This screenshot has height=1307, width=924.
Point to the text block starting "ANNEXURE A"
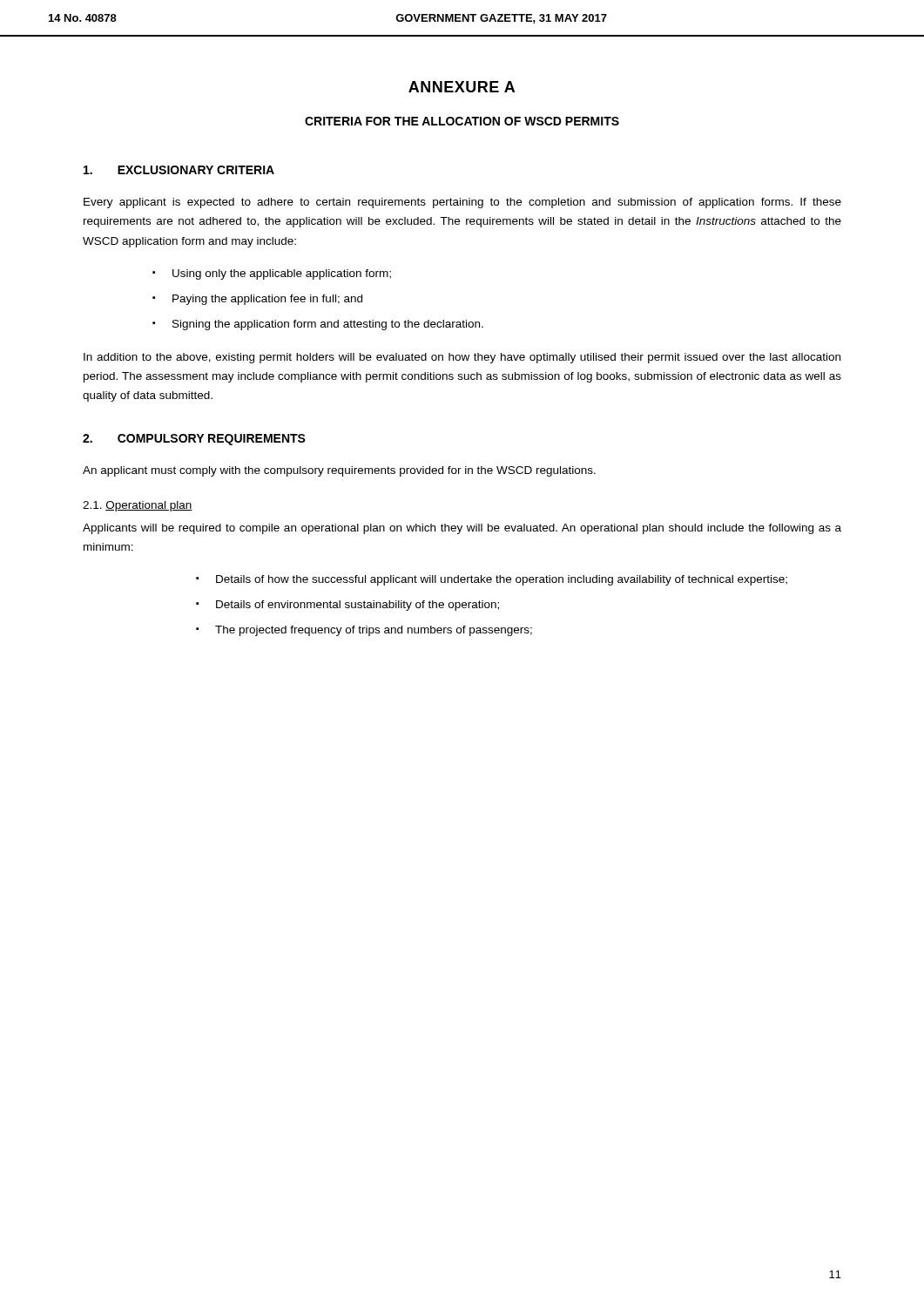462,87
